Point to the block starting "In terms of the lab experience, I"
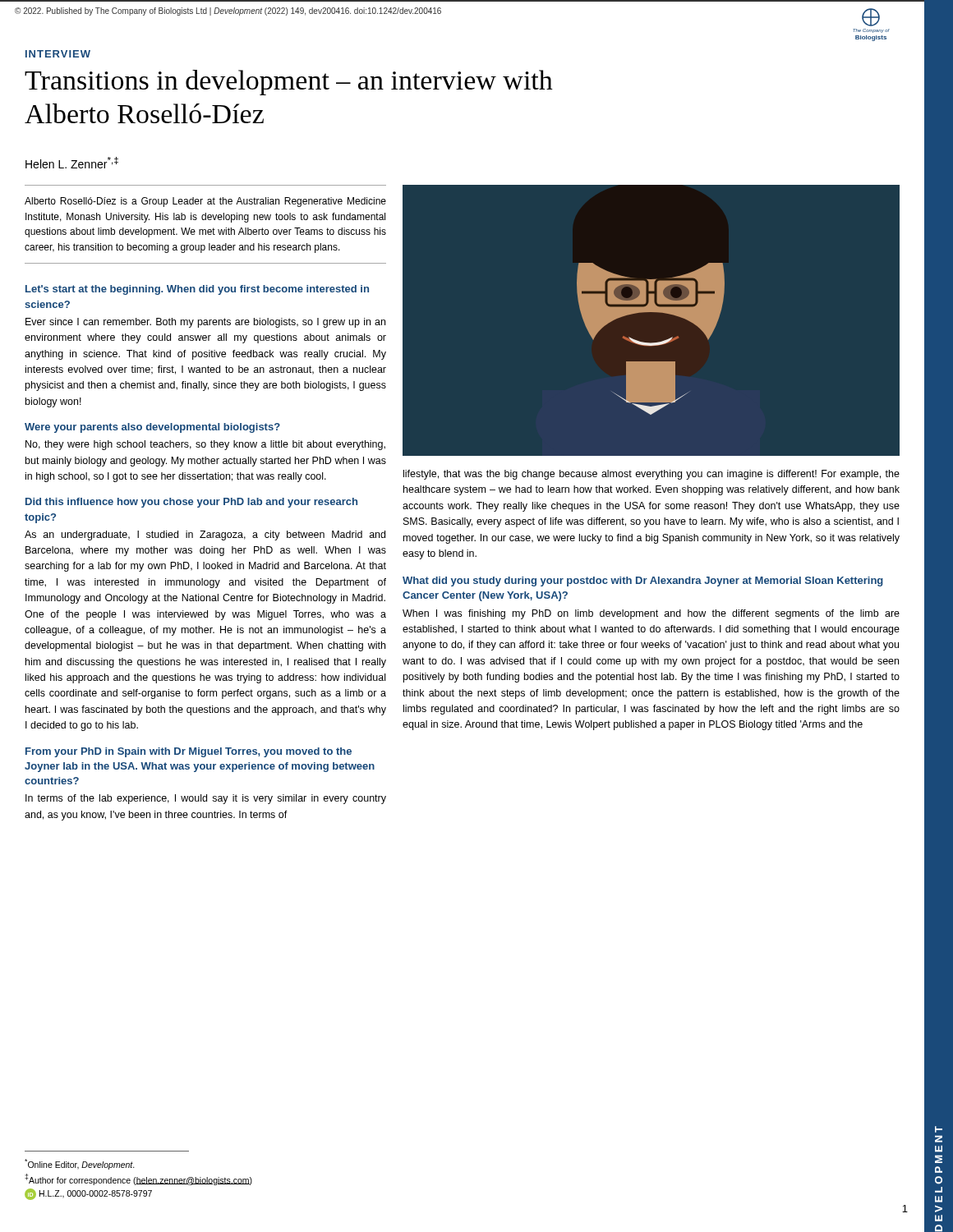Screen dimensions: 1232x953 point(205,806)
